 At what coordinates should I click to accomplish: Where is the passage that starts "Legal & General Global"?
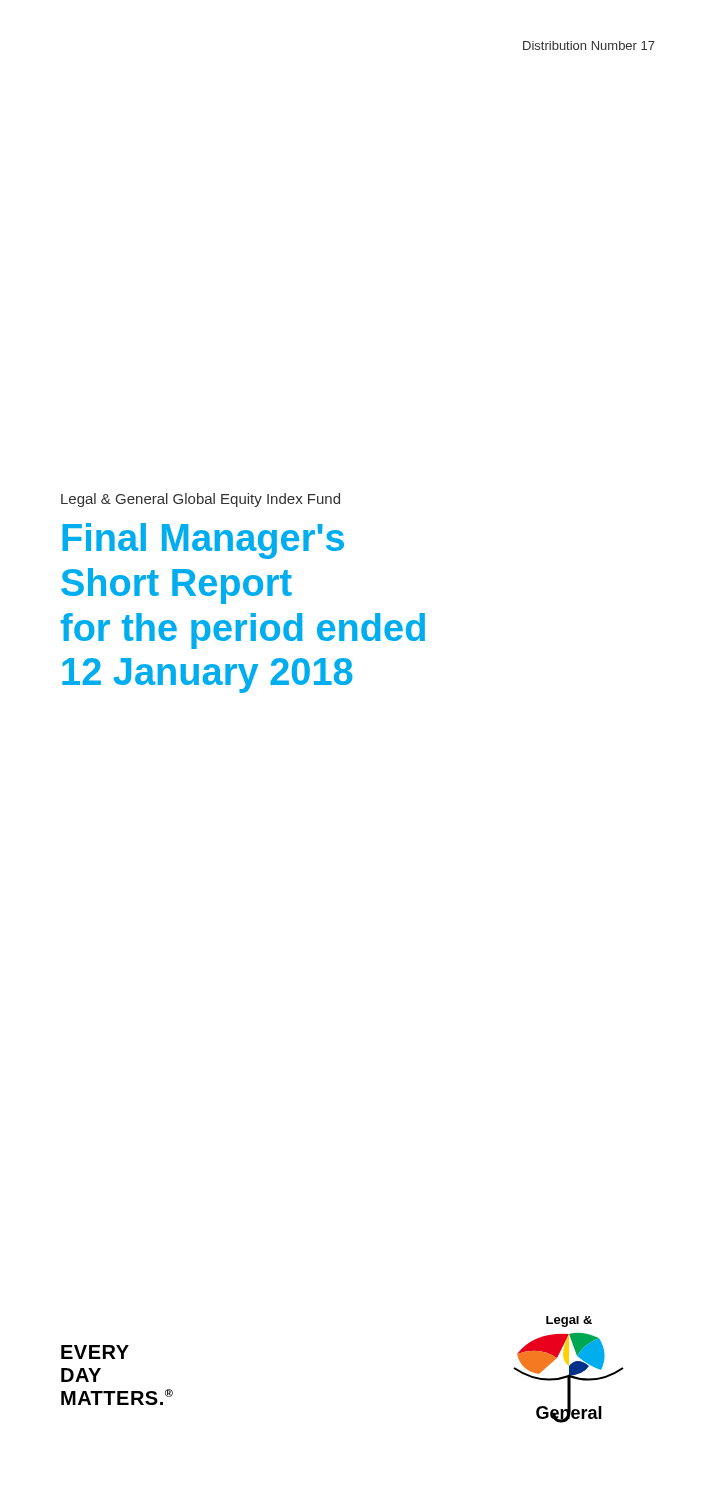pos(201,499)
